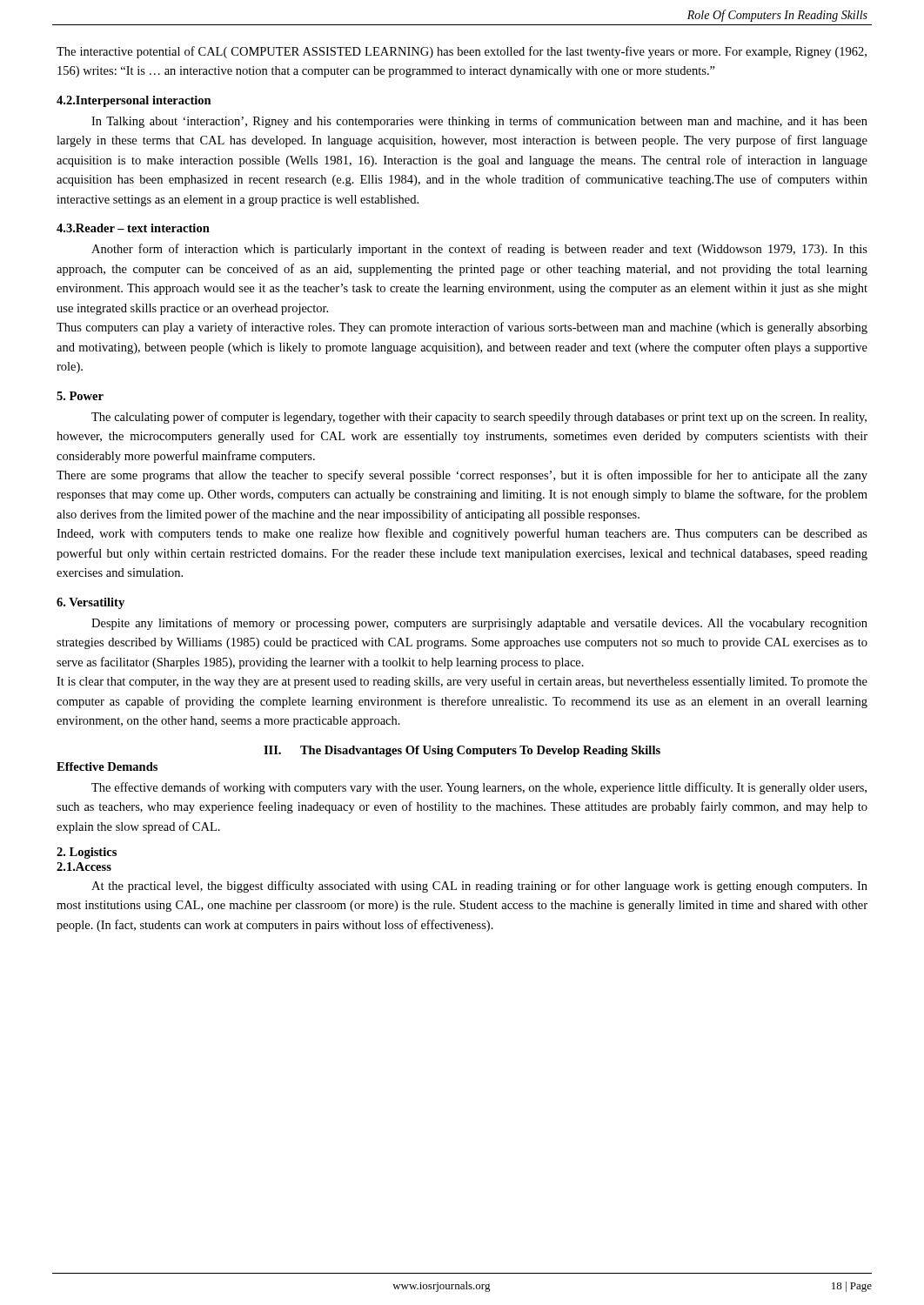Locate the passage starting "The effective demands of working with computers"
Image resolution: width=924 pixels, height=1305 pixels.
tap(462, 807)
